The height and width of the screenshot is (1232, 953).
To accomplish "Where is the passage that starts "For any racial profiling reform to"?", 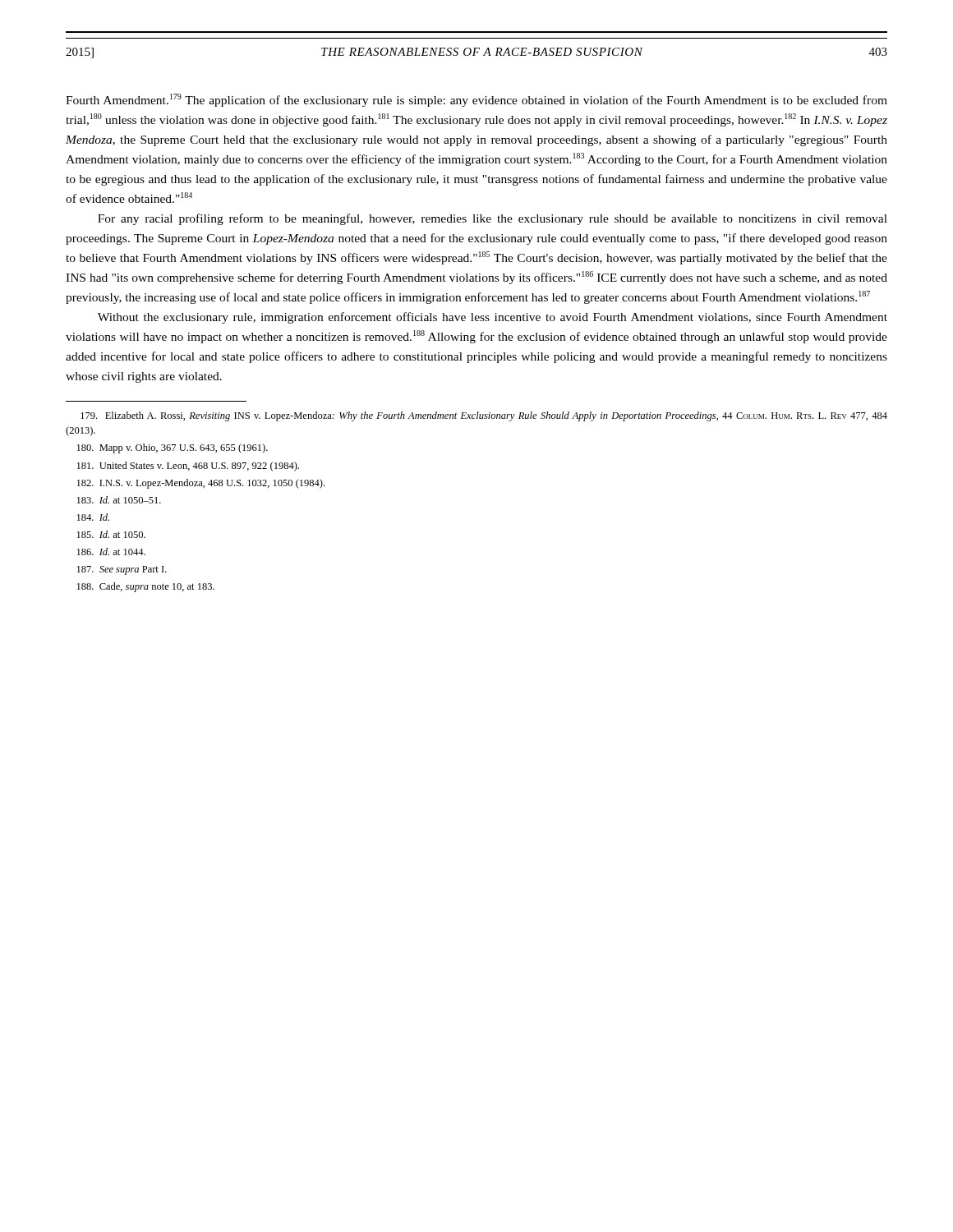I will [476, 258].
